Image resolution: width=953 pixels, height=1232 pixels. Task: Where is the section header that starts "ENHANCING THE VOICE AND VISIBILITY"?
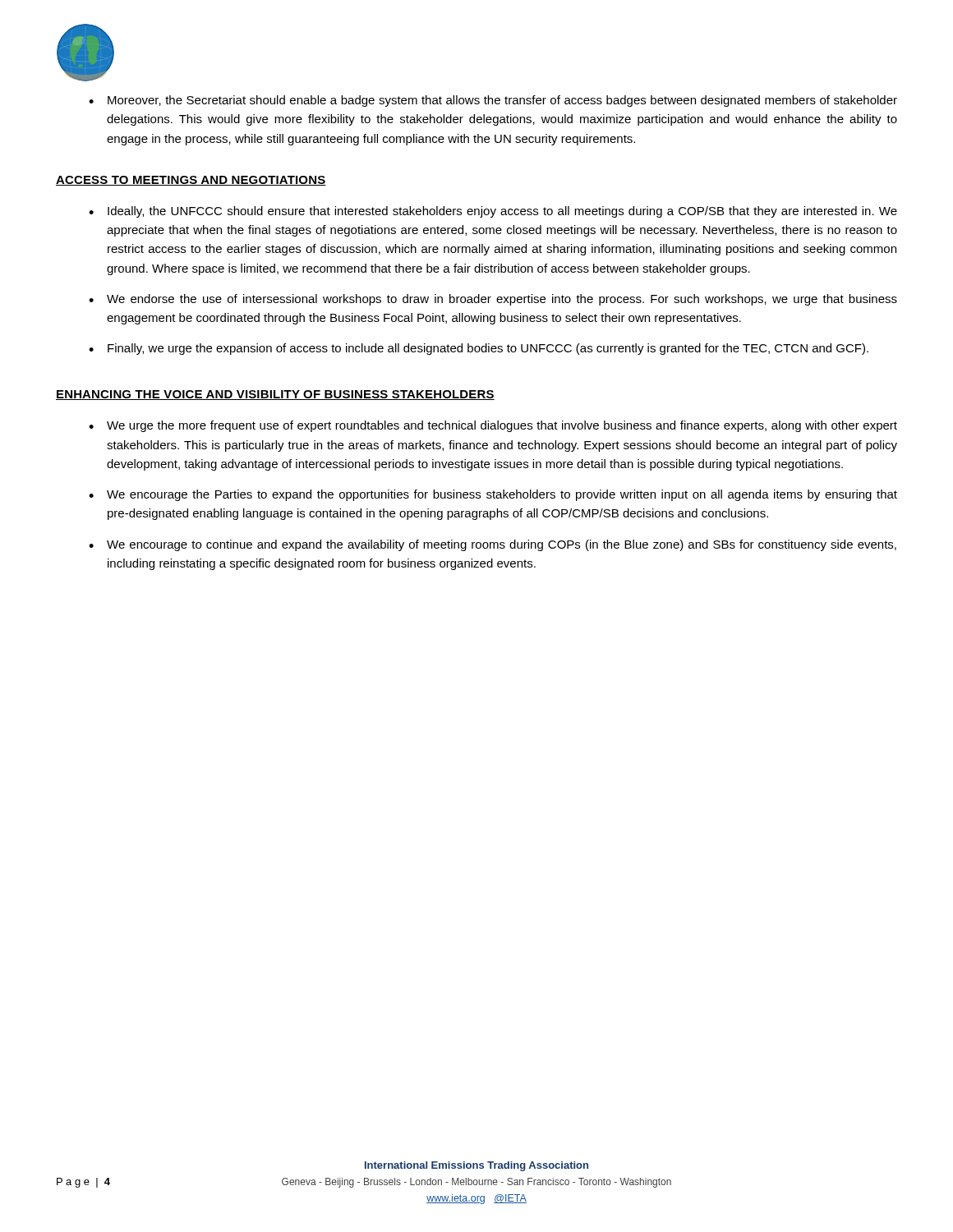[x=275, y=394]
